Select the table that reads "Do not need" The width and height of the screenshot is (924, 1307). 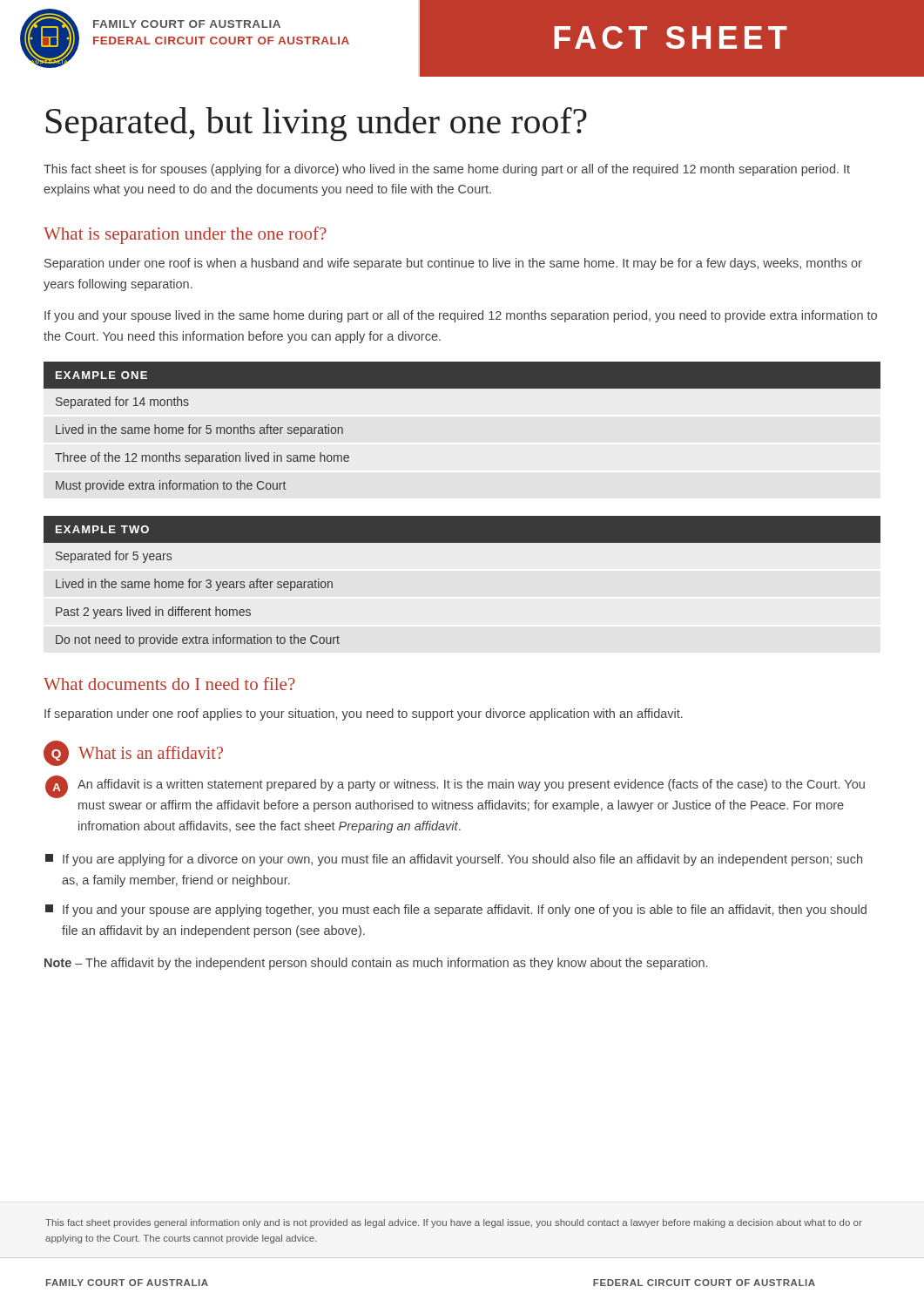tap(462, 584)
